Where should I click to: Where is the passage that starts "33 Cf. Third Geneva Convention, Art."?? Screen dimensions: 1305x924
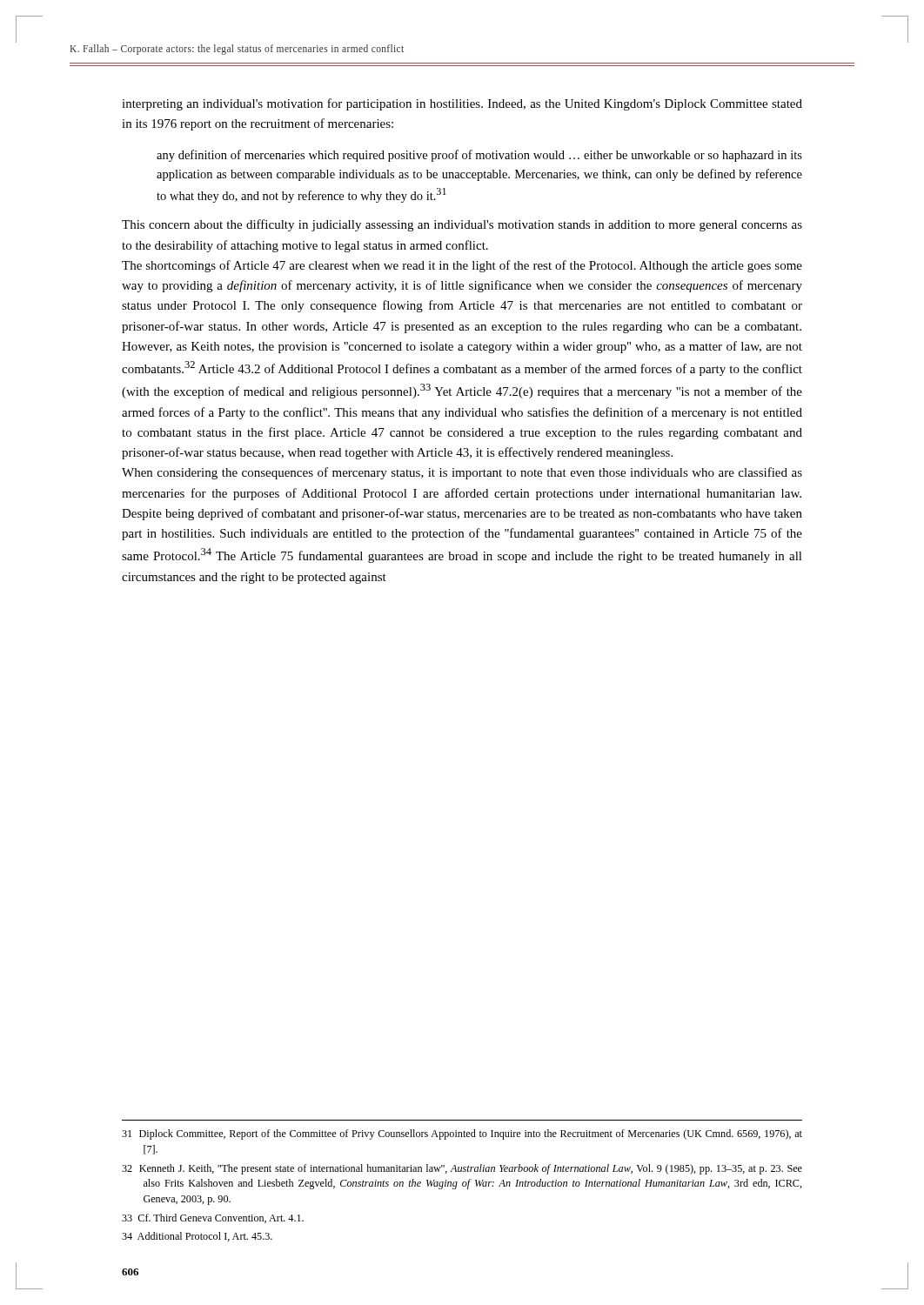click(x=213, y=1218)
